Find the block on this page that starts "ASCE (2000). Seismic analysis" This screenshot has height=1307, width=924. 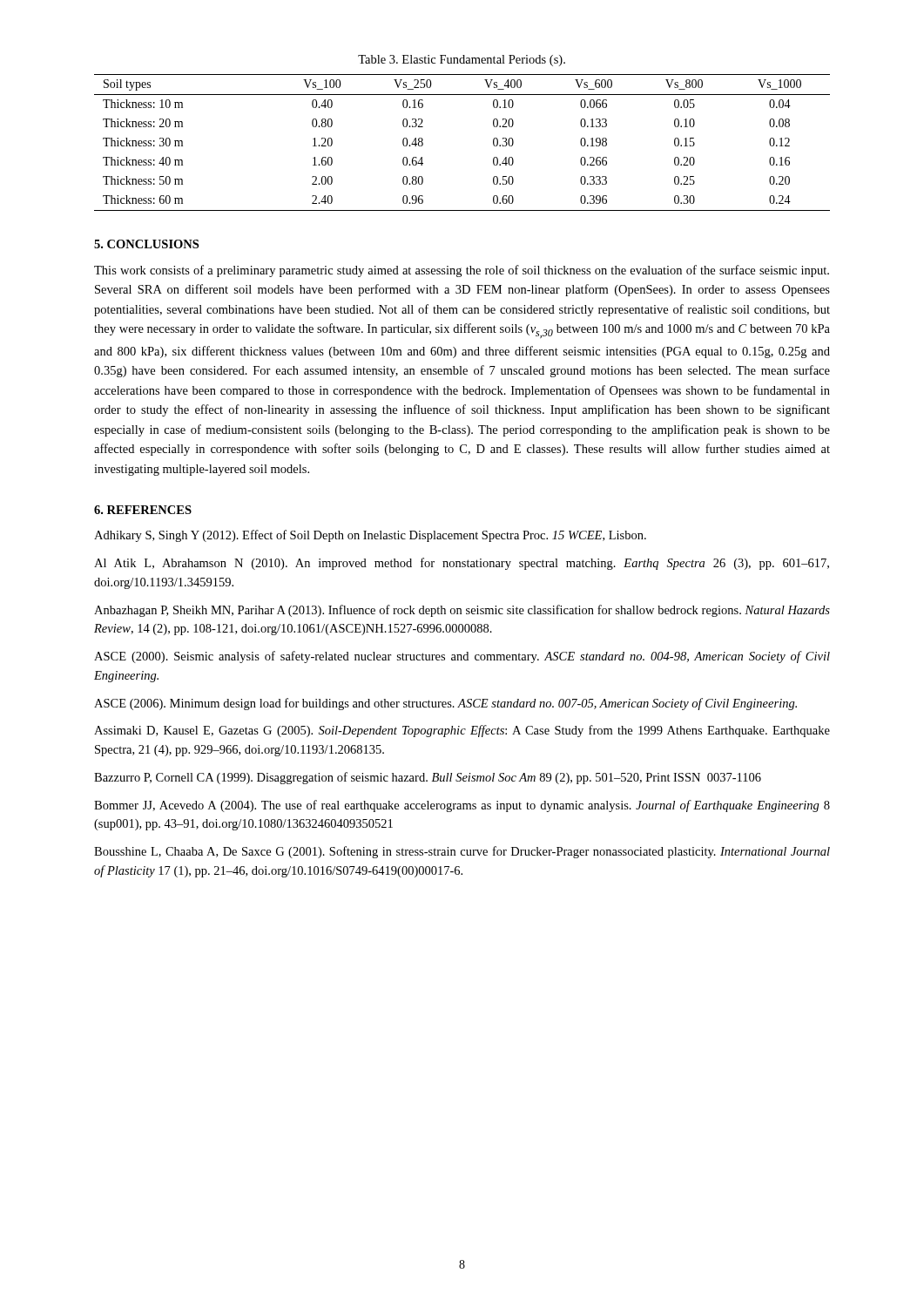click(462, 666)
